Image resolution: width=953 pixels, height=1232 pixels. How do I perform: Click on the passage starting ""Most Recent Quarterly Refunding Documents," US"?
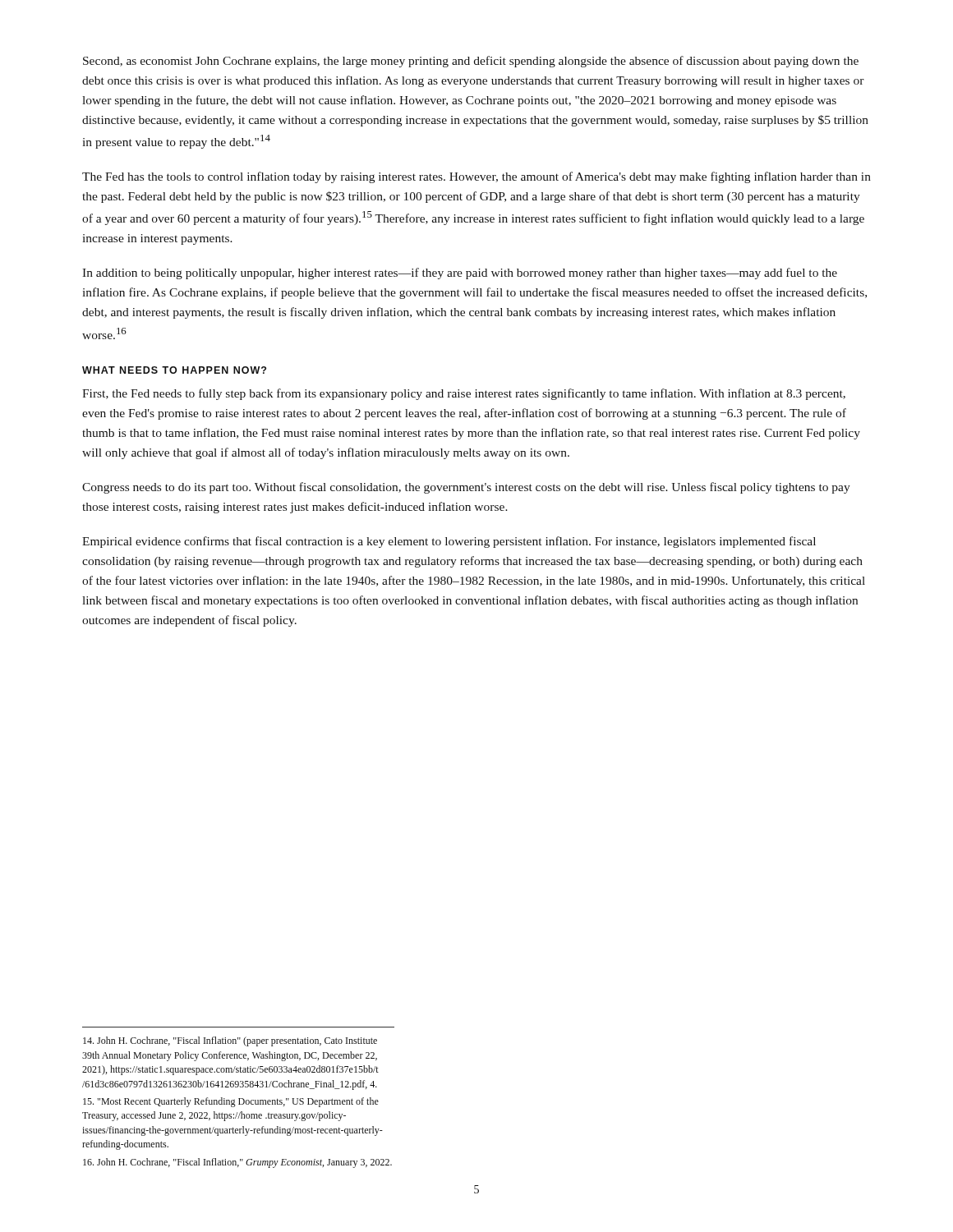coord(232,1123)
